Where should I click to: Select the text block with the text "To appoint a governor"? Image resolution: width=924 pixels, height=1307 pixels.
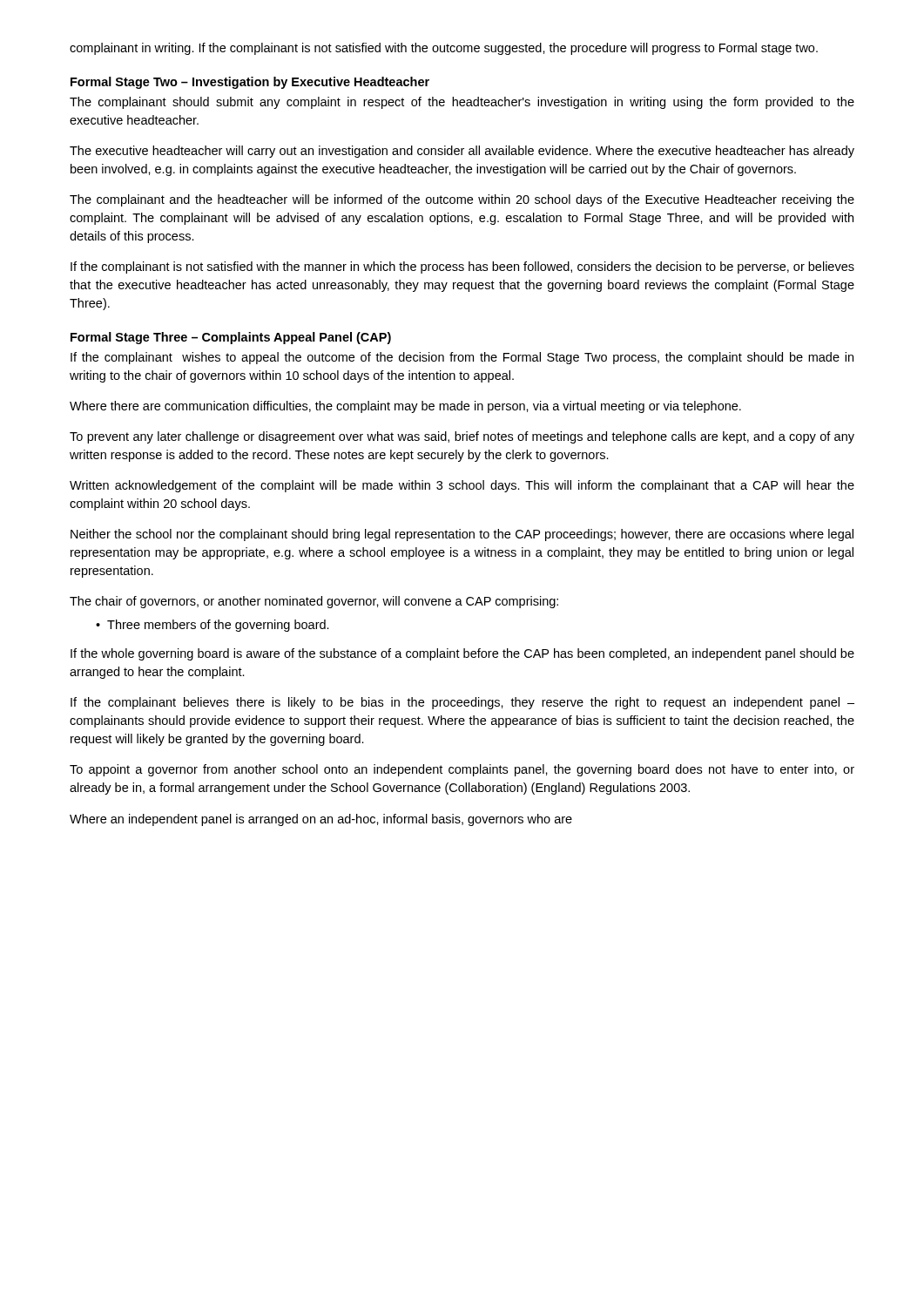462,779
